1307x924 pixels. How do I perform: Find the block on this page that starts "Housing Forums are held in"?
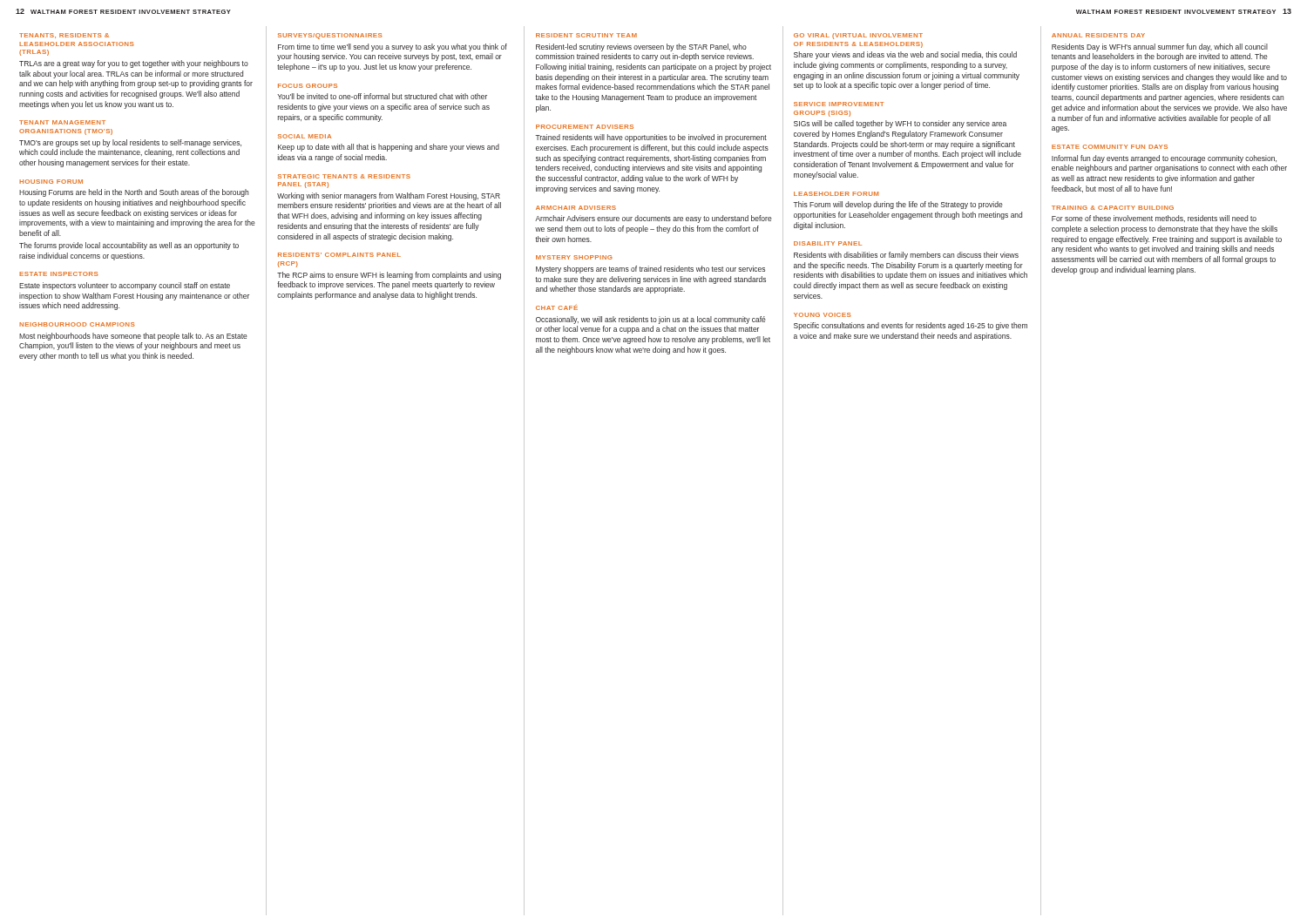[x=137, y=213]
